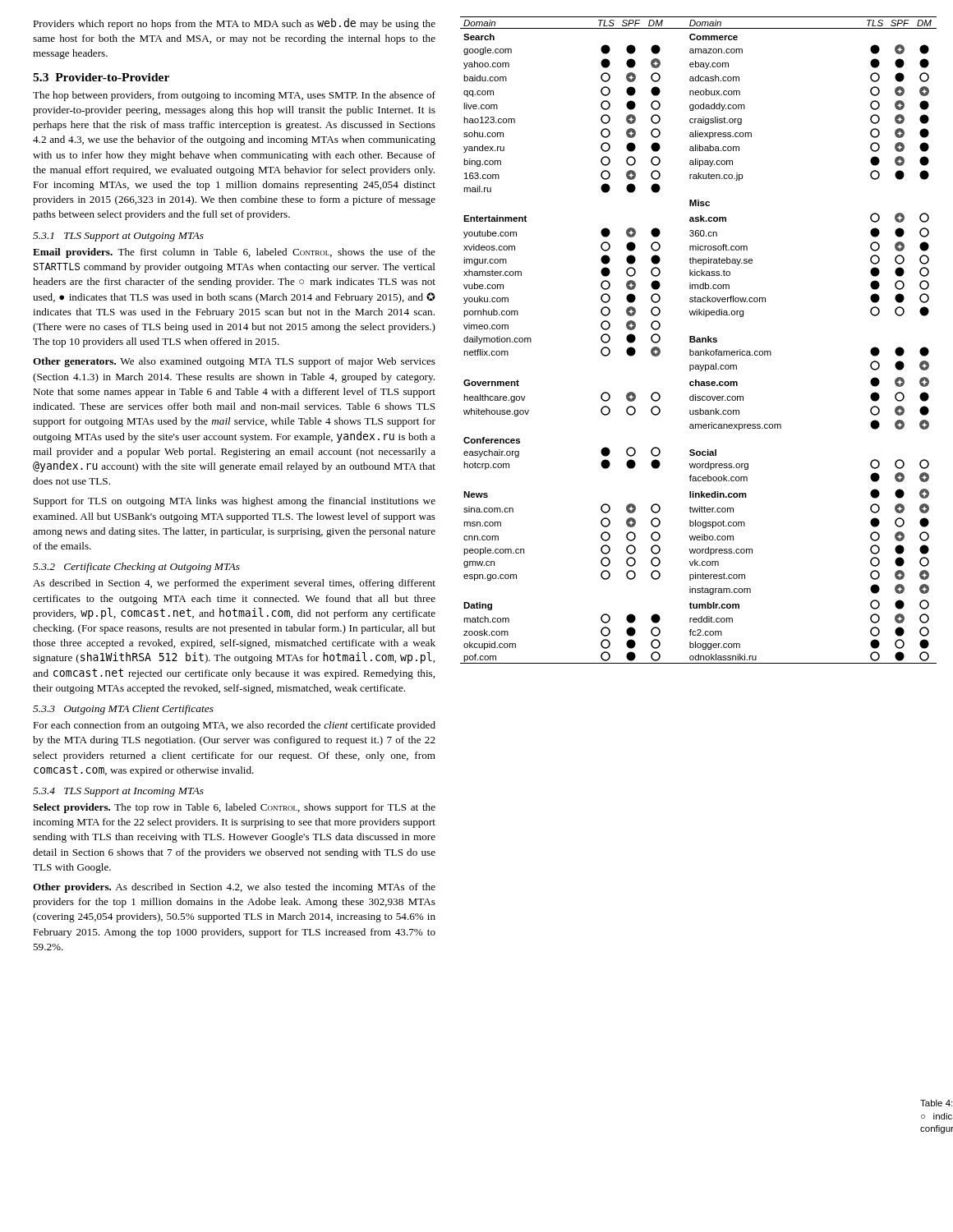Locate the section header that says "5.3.4 TLS Support at"
953x1232 pixels.
click(x=118, y=790)
